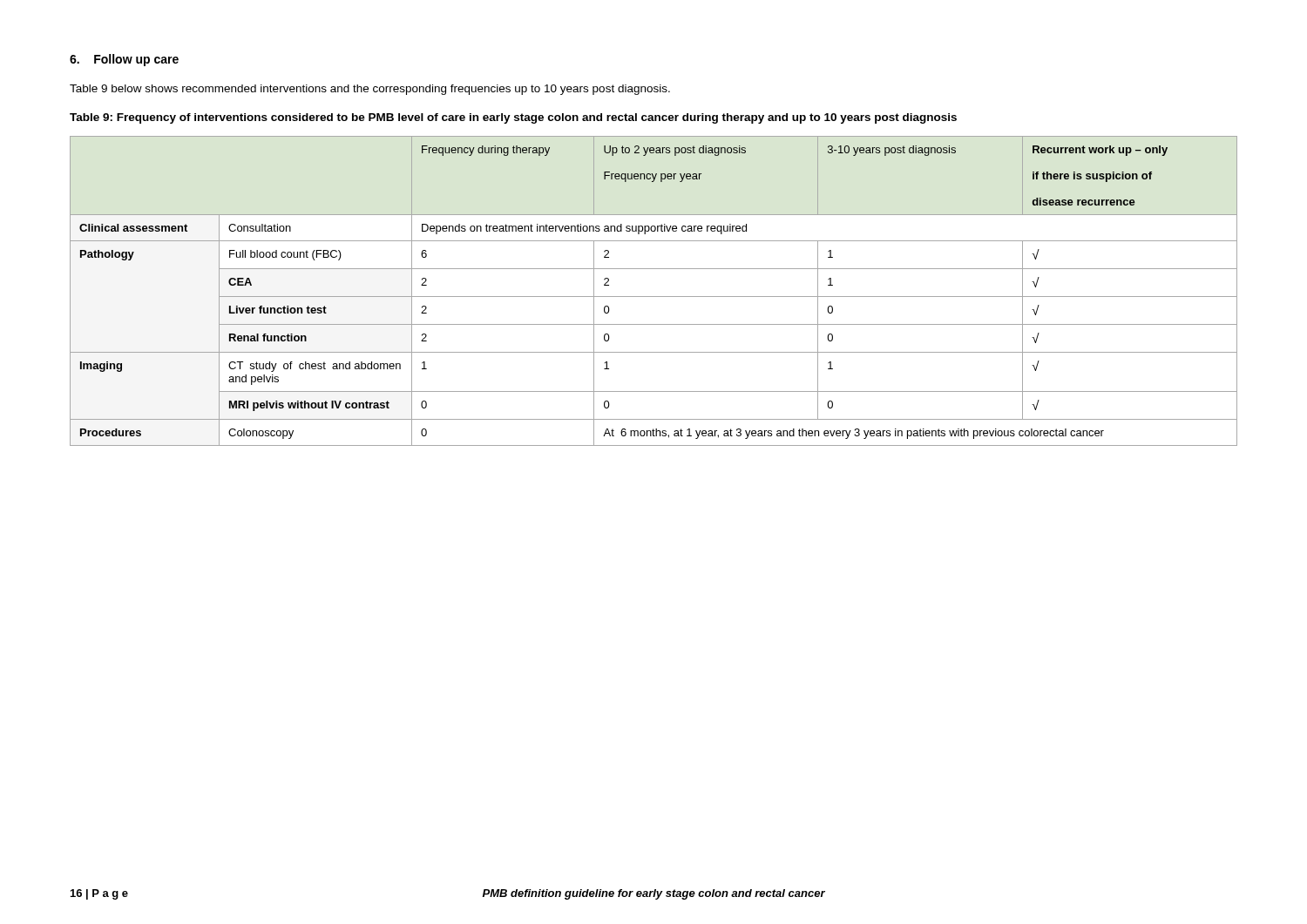Click on the block starting "Table 9: Frequency of interventions considered to"
Image resolution: width=1307 pixels, height=924 pixels.
click(513, 117)
